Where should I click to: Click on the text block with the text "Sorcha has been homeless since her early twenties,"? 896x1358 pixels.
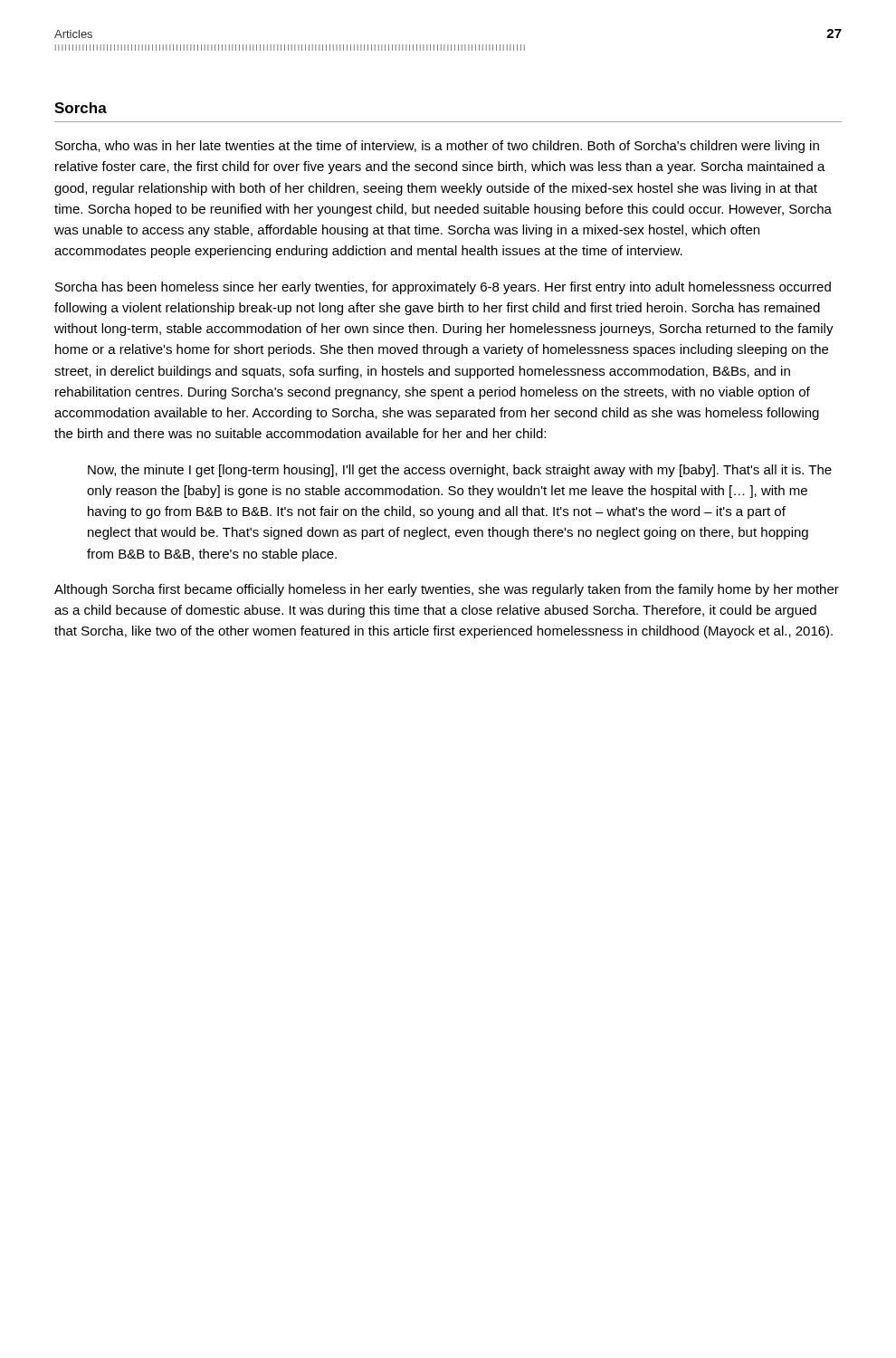click(444, 360)
